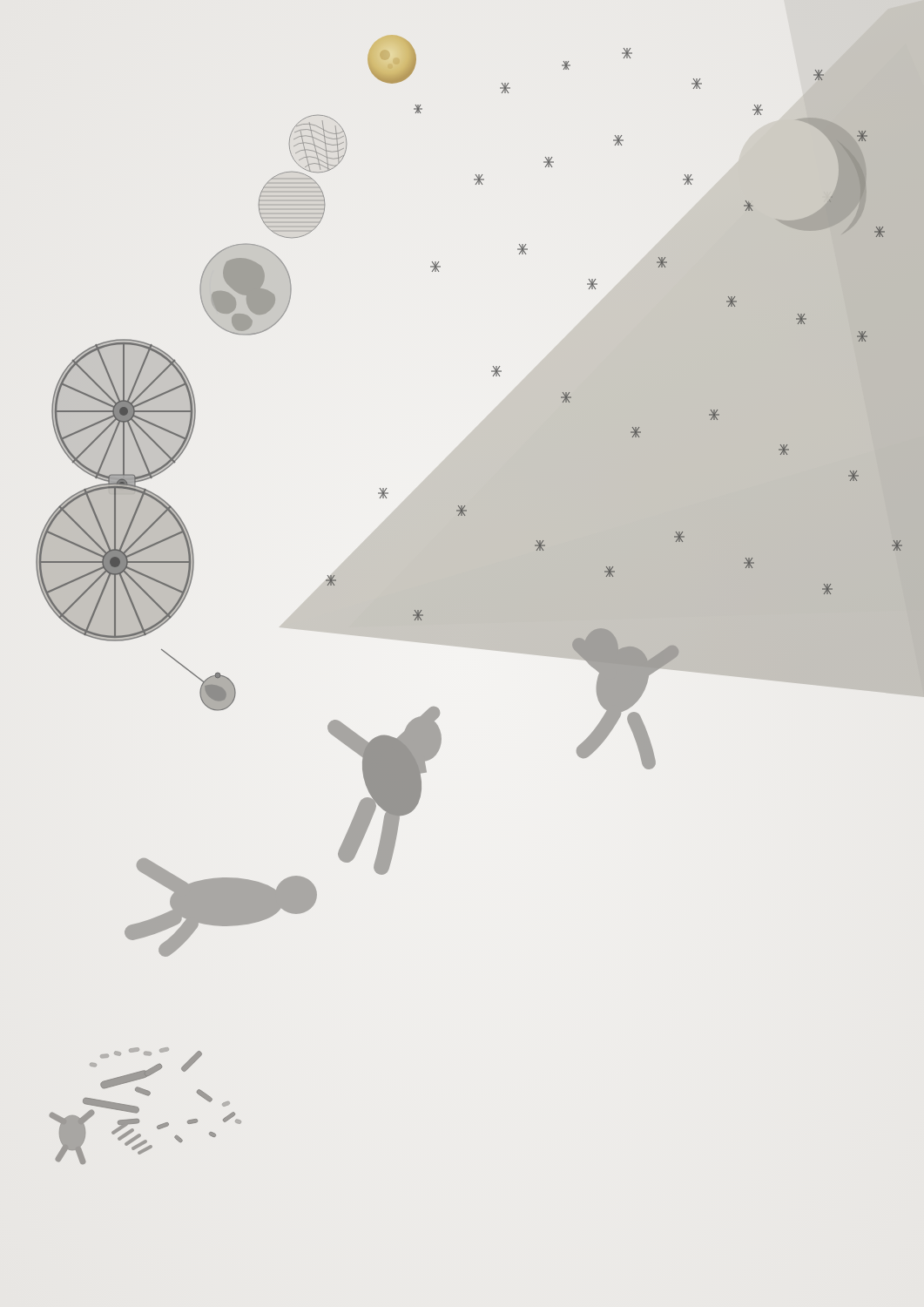924x1307 pixels.
Task: Find the illustration
Action: pyautogui.click(x=462, y=654)
